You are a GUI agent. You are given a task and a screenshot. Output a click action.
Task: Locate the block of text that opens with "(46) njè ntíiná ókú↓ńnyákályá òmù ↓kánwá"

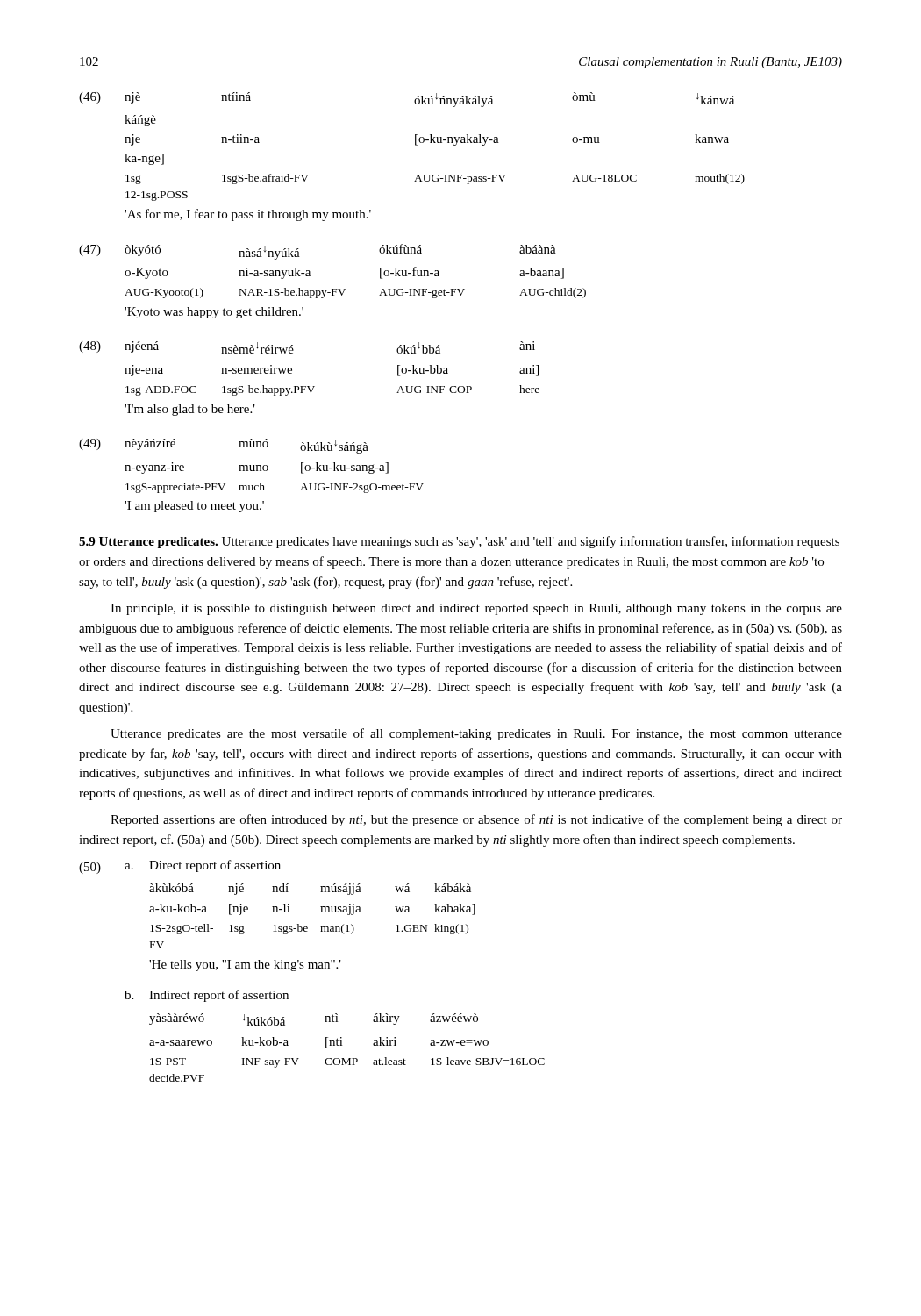coord(90,99)
